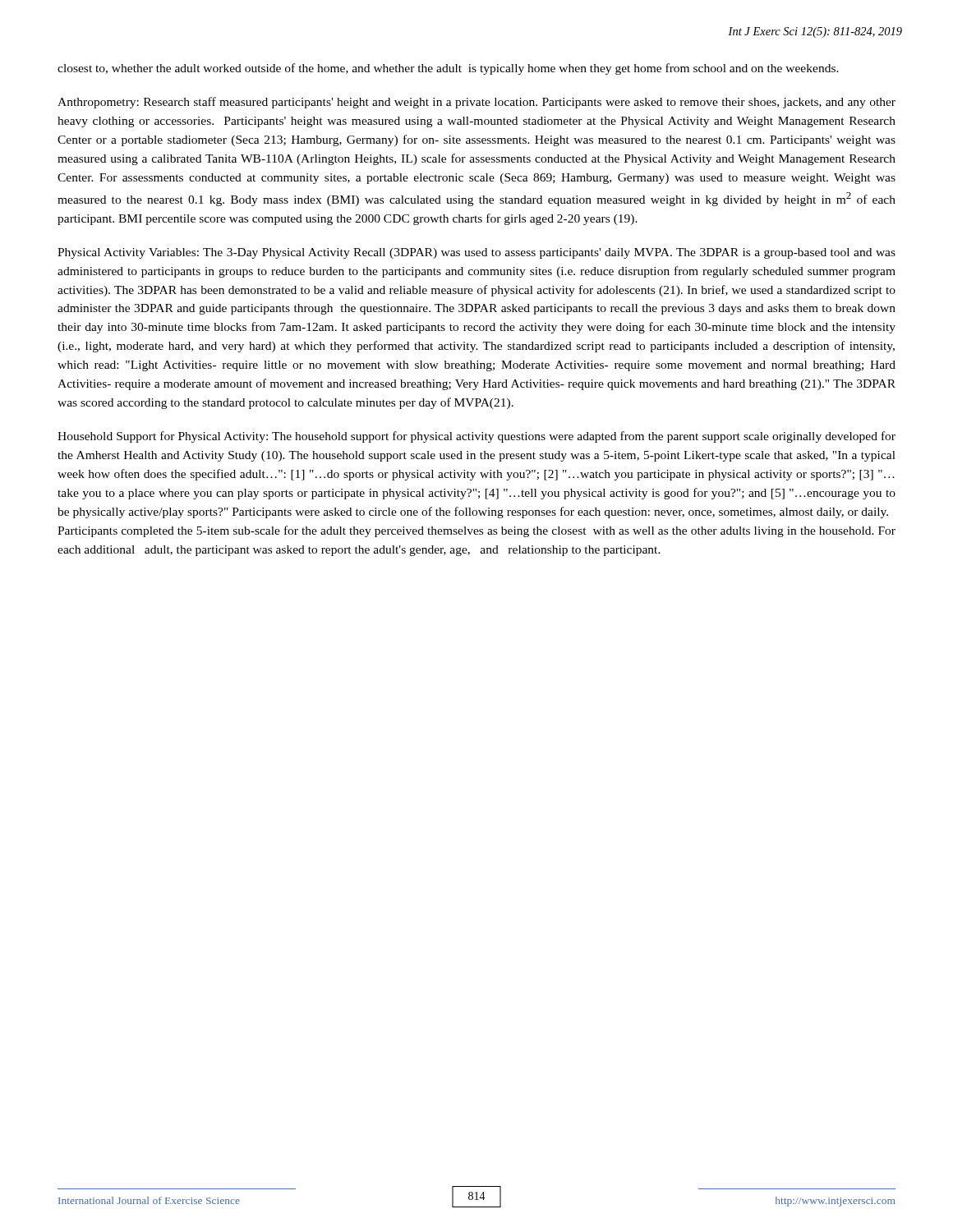Point to the block beginning "closest to, whether the adult"
This screenshot has width=953, height=1232.
pos(448,68)
